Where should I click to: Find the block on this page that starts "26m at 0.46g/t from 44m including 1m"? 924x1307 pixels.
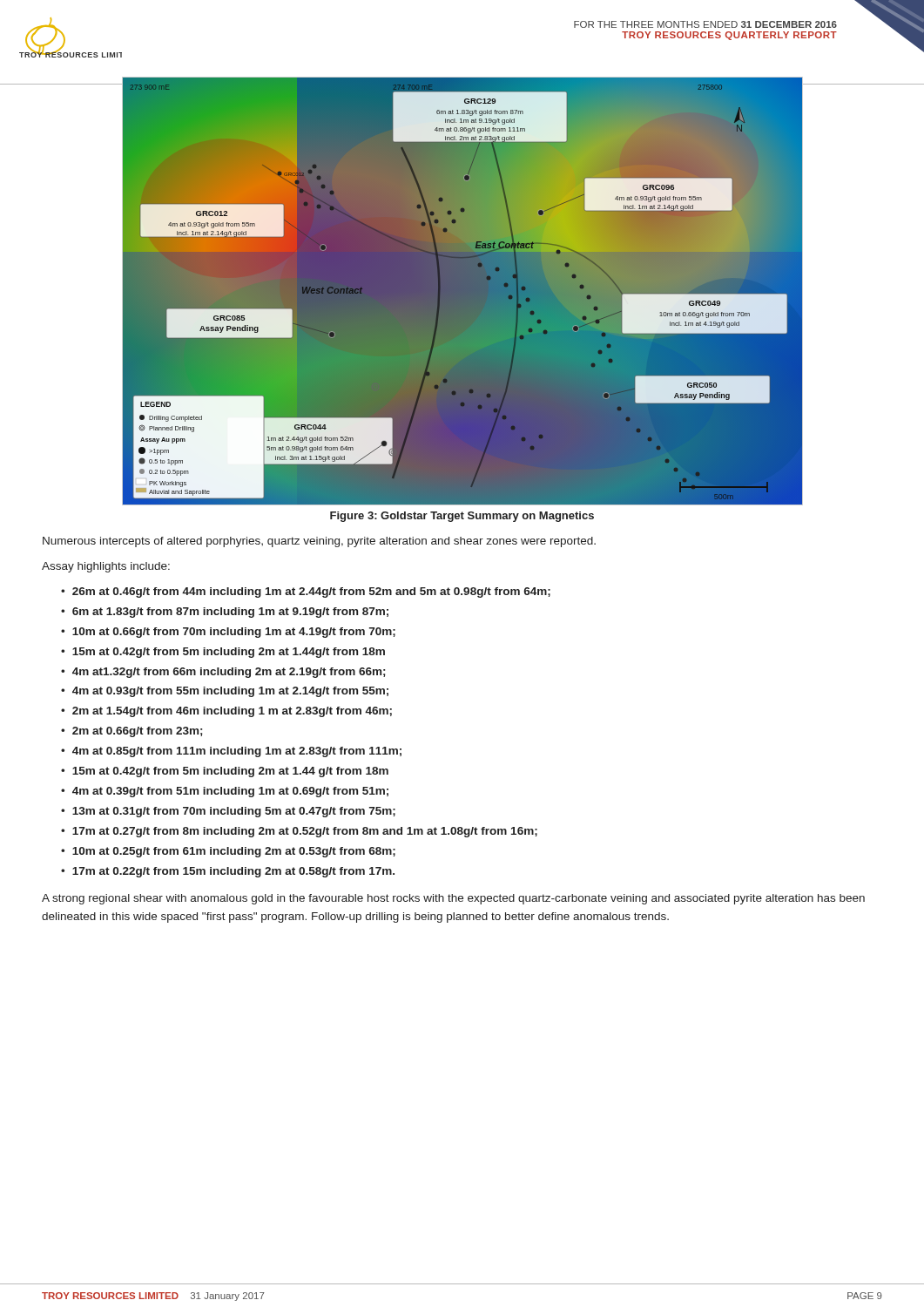point(312,592)
